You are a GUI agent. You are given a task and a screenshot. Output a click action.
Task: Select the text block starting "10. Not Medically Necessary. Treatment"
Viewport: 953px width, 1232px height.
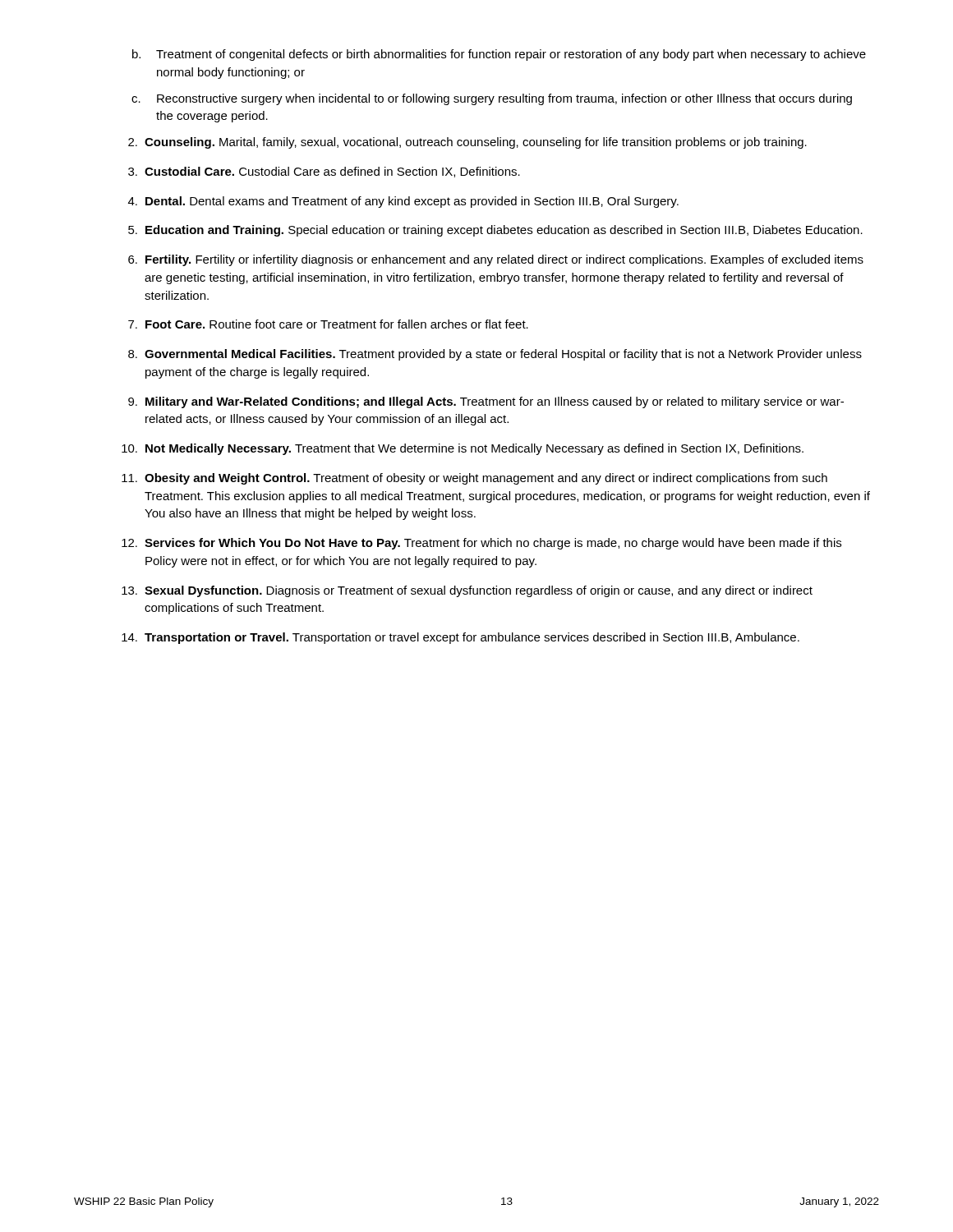(x=489, y=448)
